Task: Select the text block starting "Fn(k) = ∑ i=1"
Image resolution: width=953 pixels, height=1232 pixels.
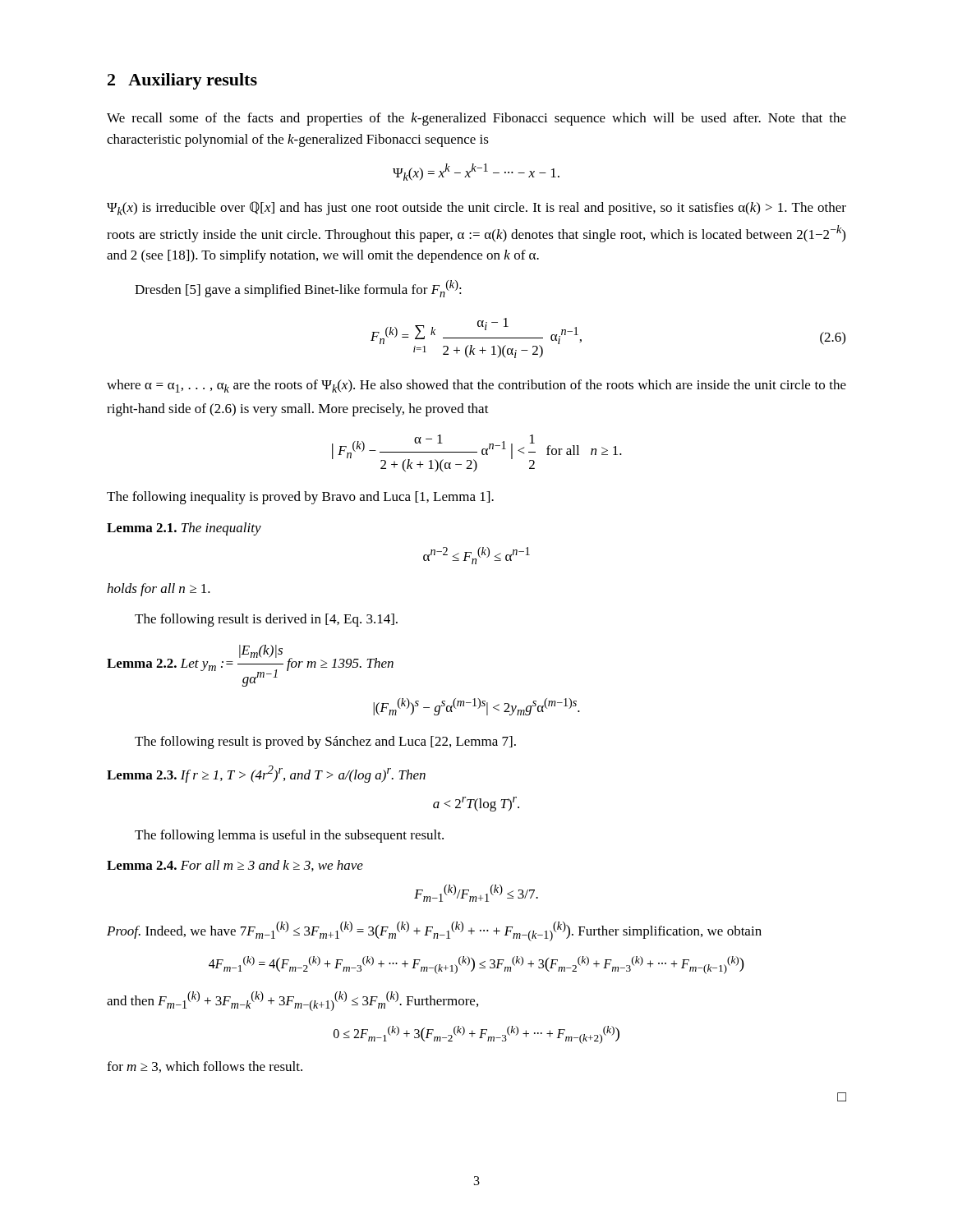Action: tap(493, 338)
